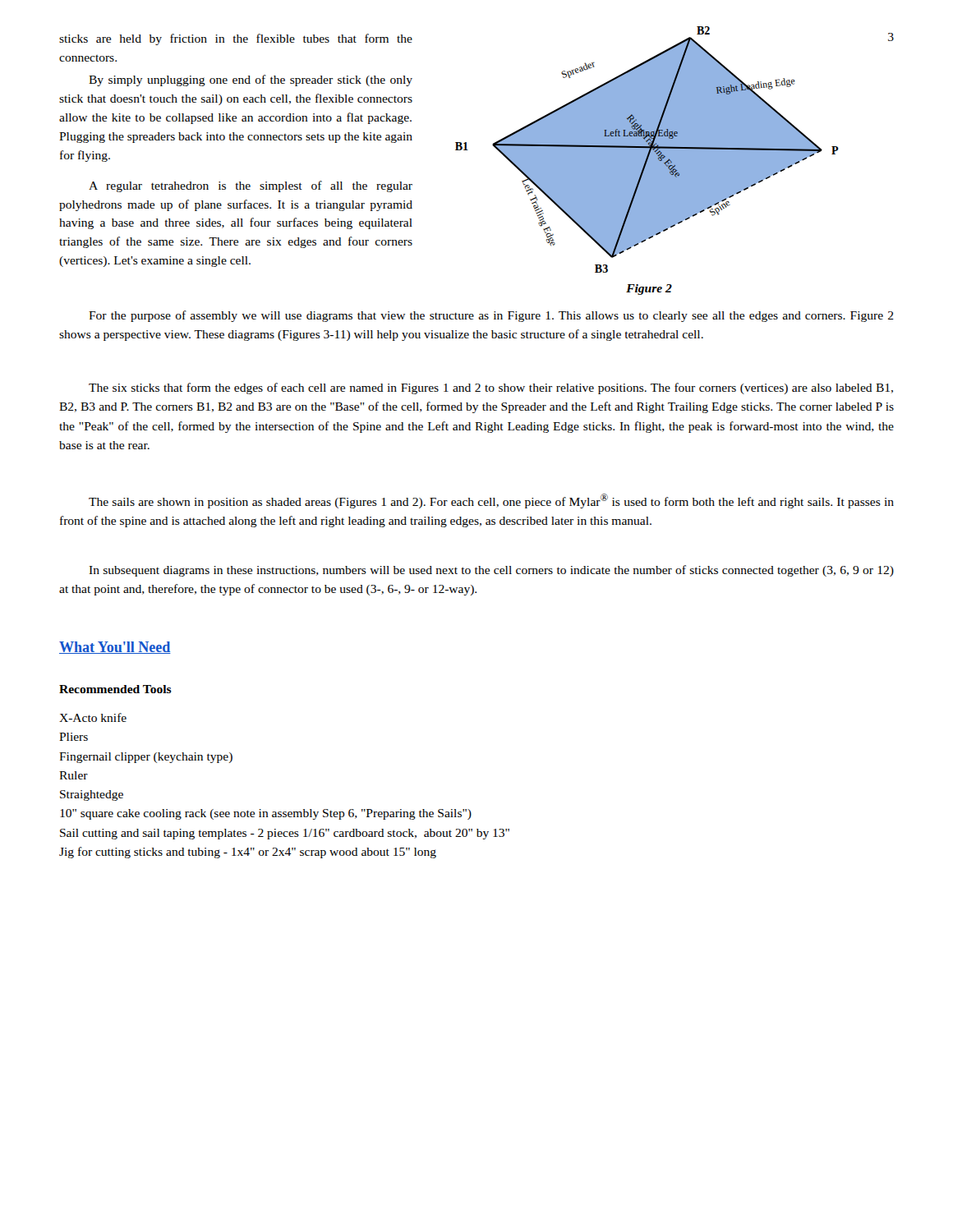Click the passage that begins "A regular tetrahedron is the simplest of"
The width and height of the screenshot is (953, 1232).
[236, 223]
